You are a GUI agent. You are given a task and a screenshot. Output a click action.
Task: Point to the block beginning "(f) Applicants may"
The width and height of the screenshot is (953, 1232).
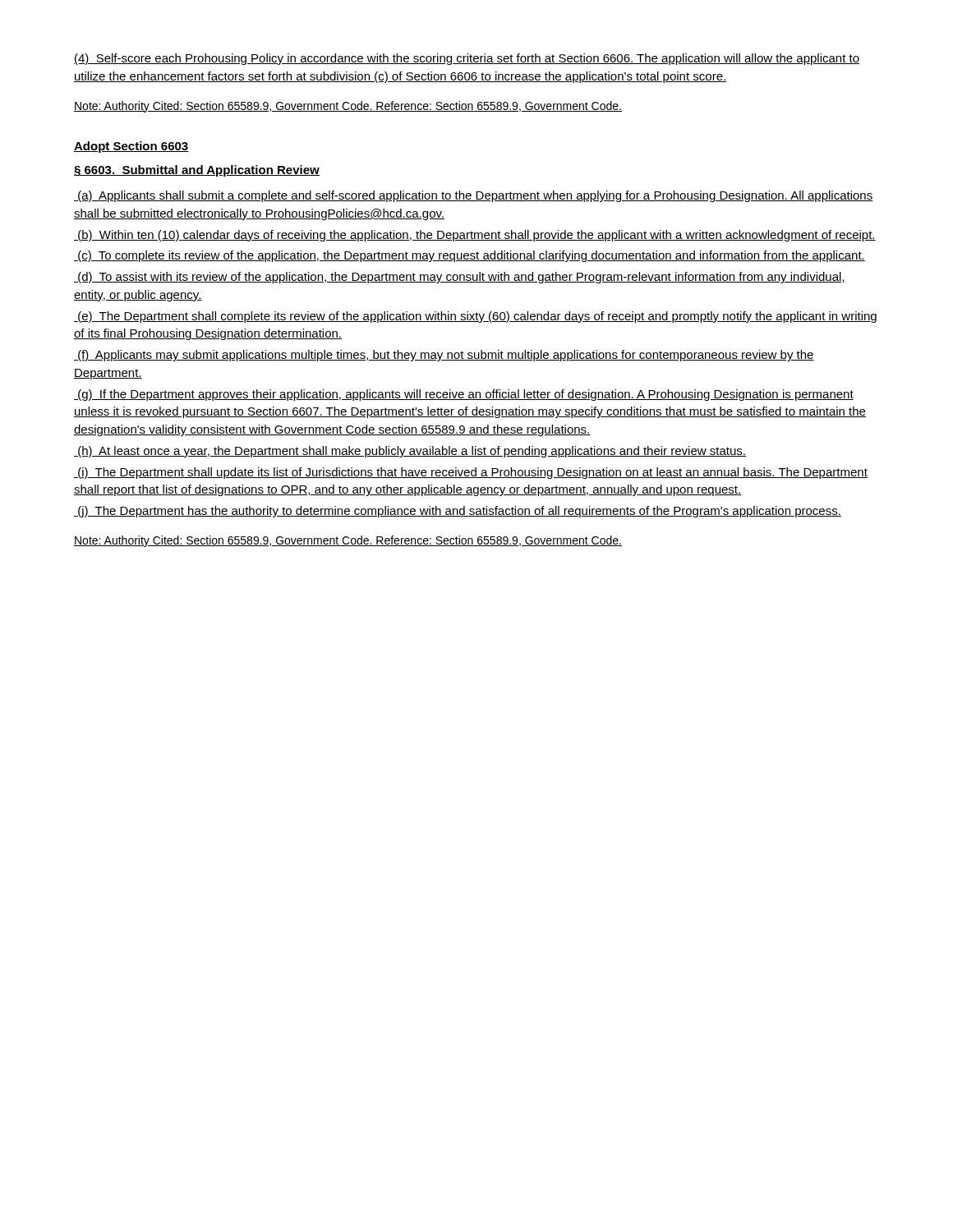pos(444,363)
